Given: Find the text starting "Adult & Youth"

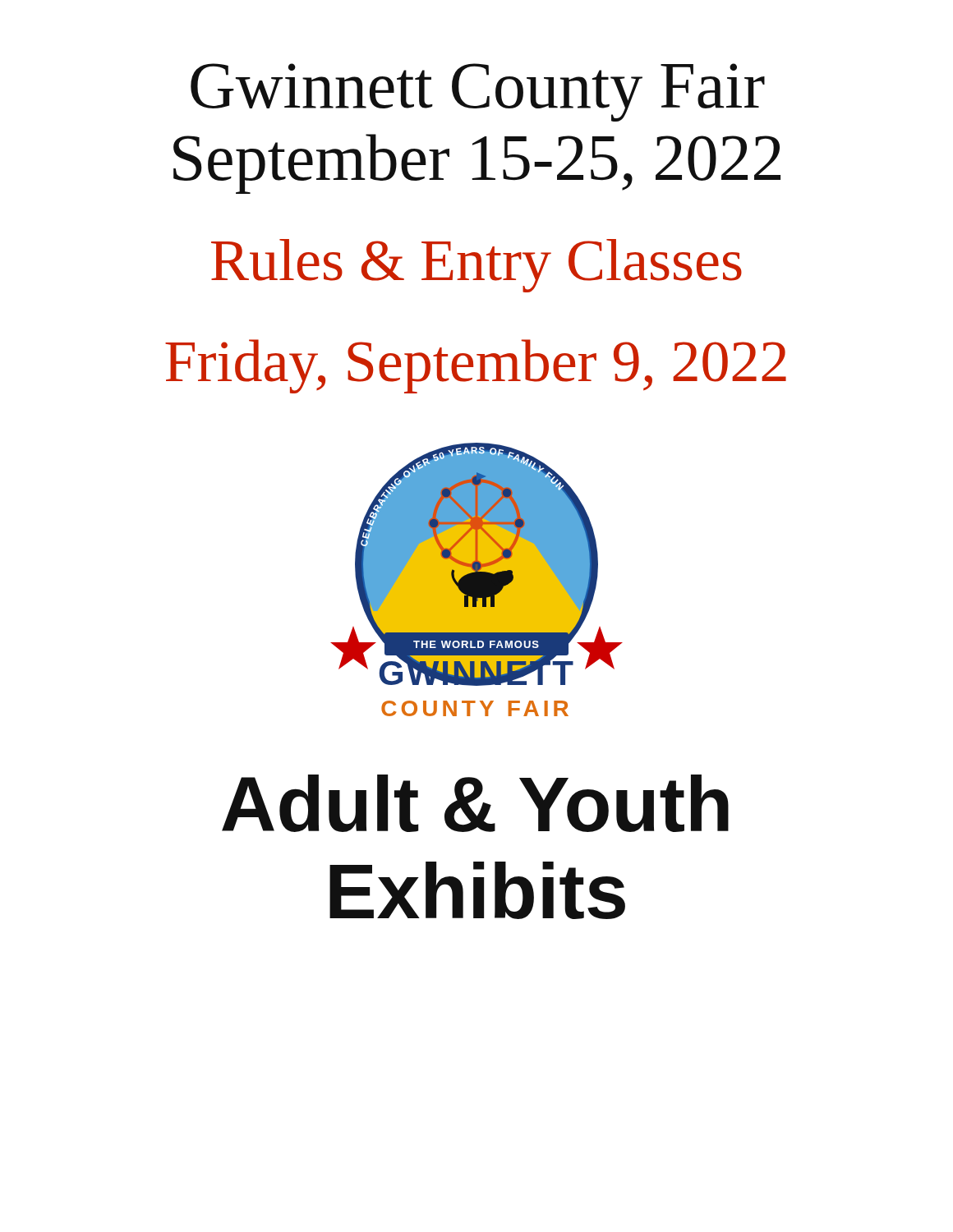Looking at the screenshot, I should coord(476,848).
